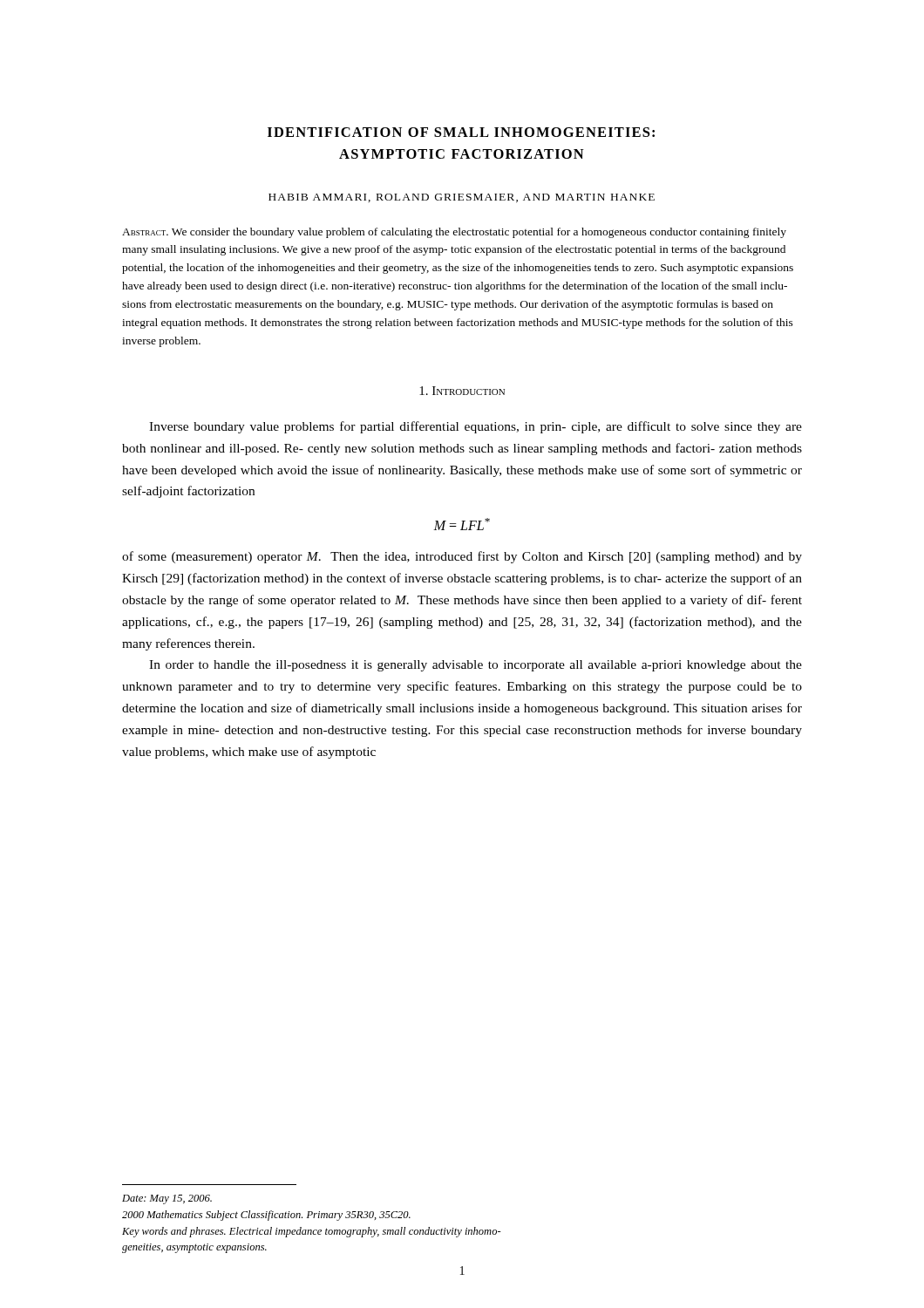Click the passage that begins "Abstract. We consider the boundary"
This screenshot has height=1308, width=924.
458,286
